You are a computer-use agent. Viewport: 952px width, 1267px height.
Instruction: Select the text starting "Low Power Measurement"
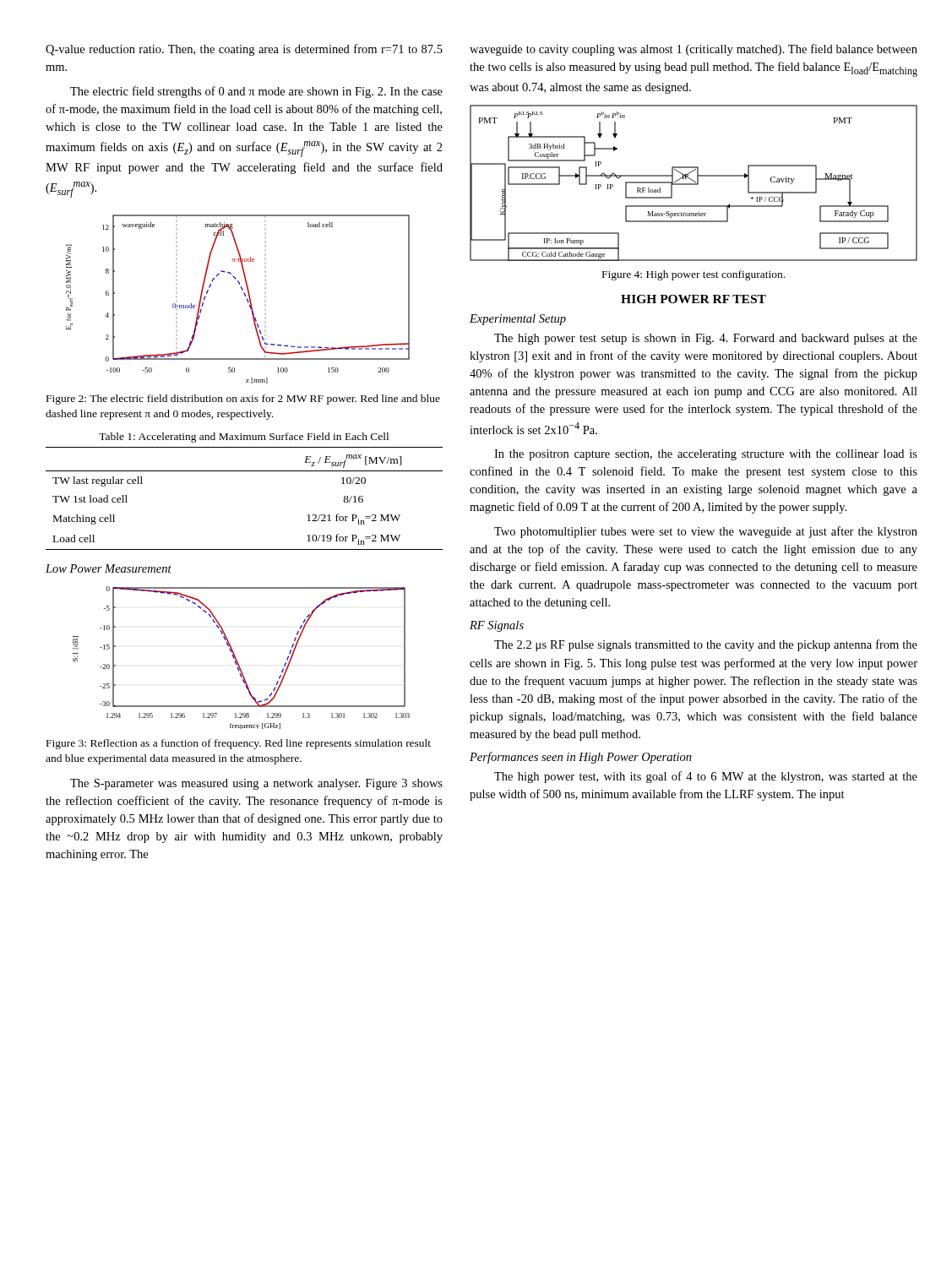pos(108,568)
